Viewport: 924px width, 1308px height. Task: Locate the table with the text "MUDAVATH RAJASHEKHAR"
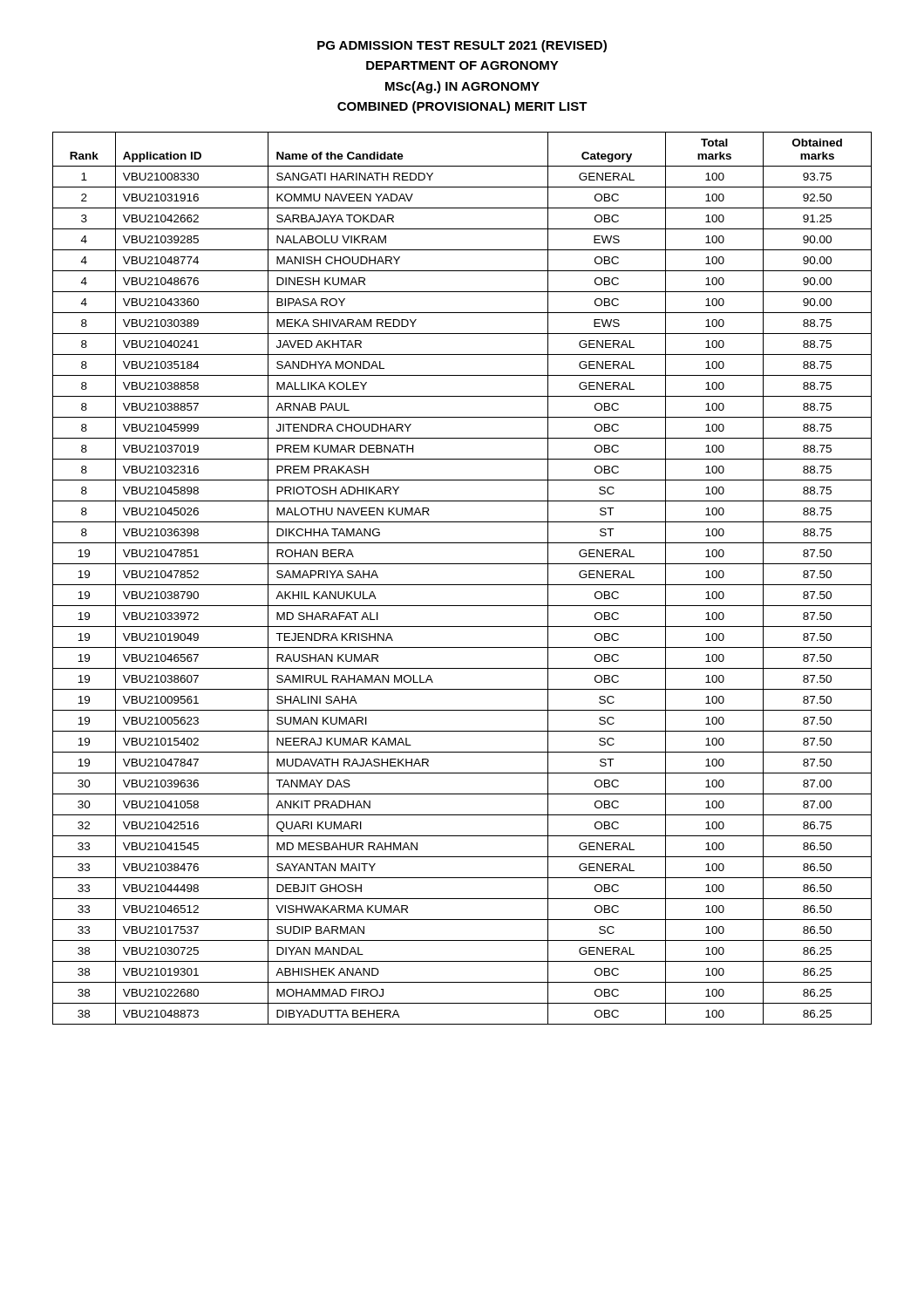coord(462,578)
